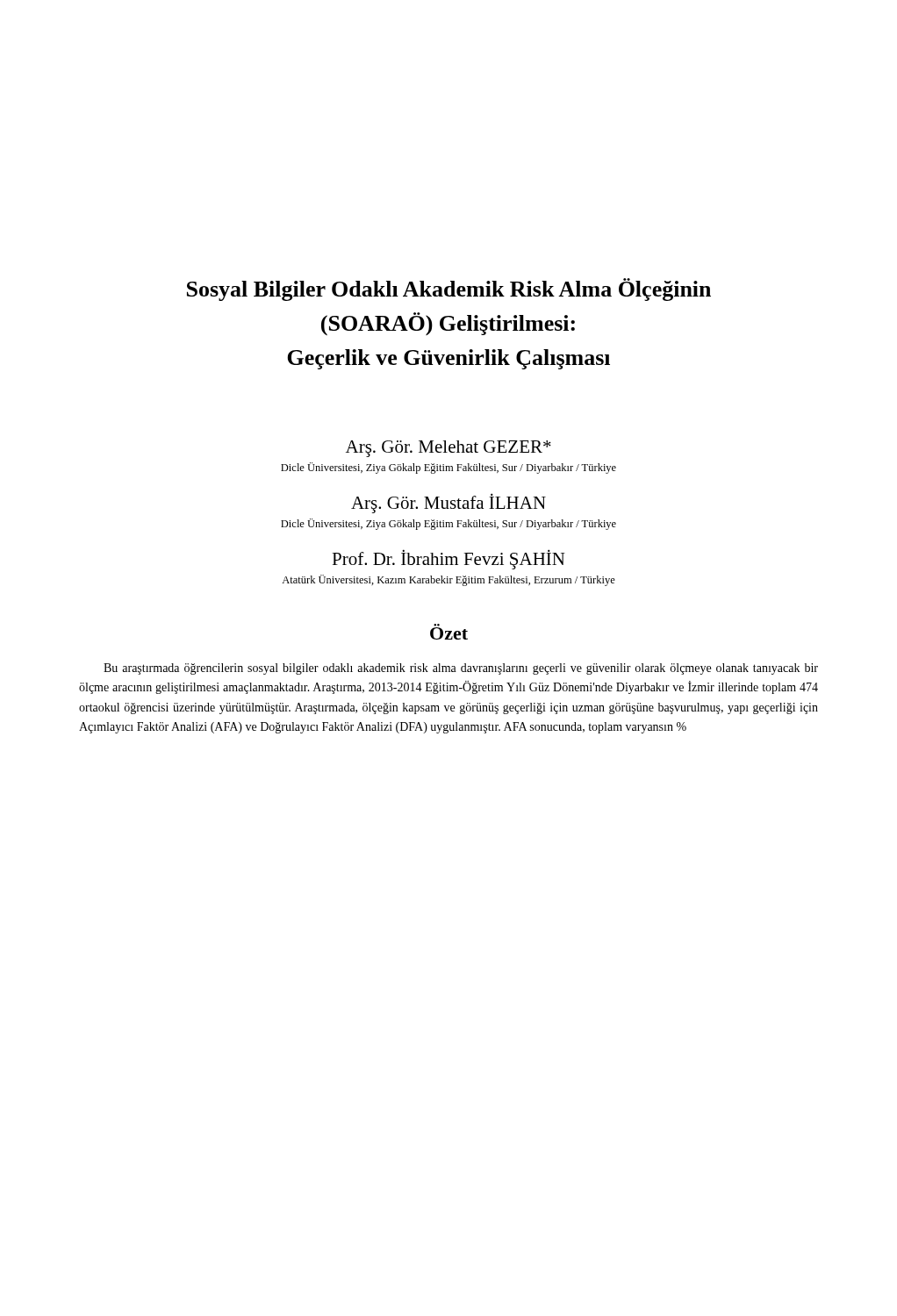Find the title
The height and width of the screenshot is (1316, 897).
[x=448, y=323]
